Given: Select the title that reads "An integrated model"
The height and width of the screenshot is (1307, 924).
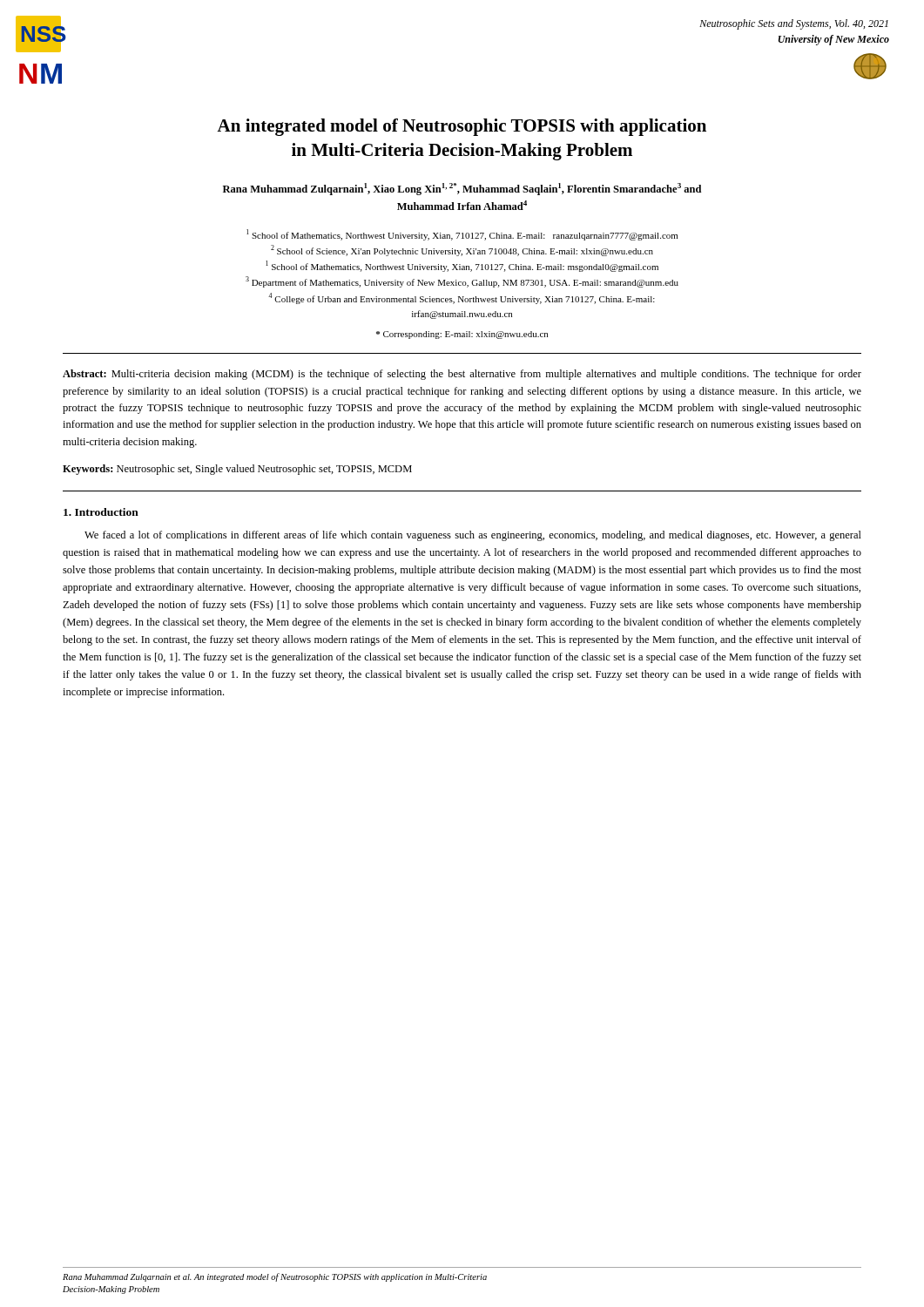Looking at the screenshot, I should [462, 138].
